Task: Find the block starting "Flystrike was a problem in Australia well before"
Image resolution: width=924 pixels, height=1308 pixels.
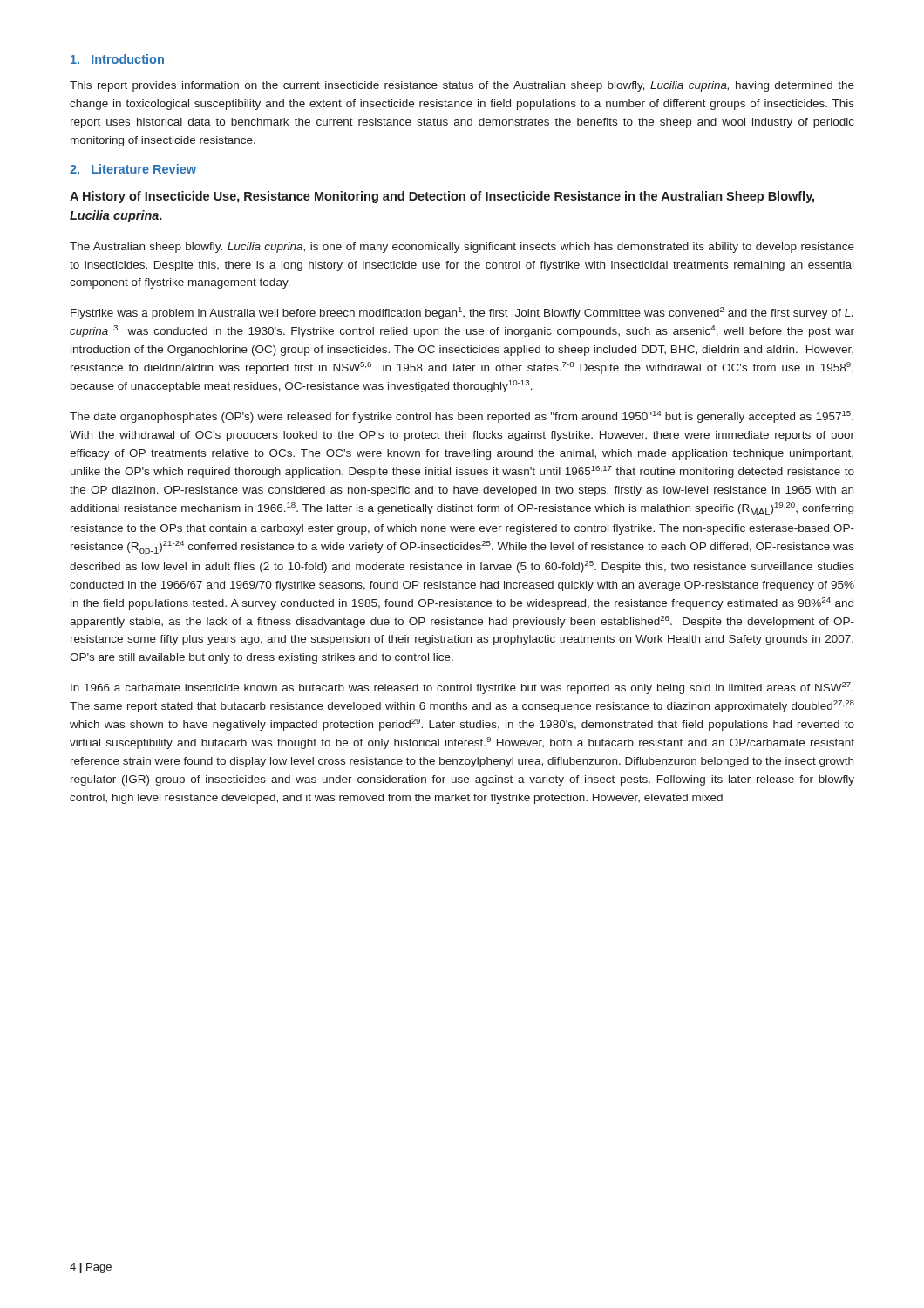Action: coord(462,349)
